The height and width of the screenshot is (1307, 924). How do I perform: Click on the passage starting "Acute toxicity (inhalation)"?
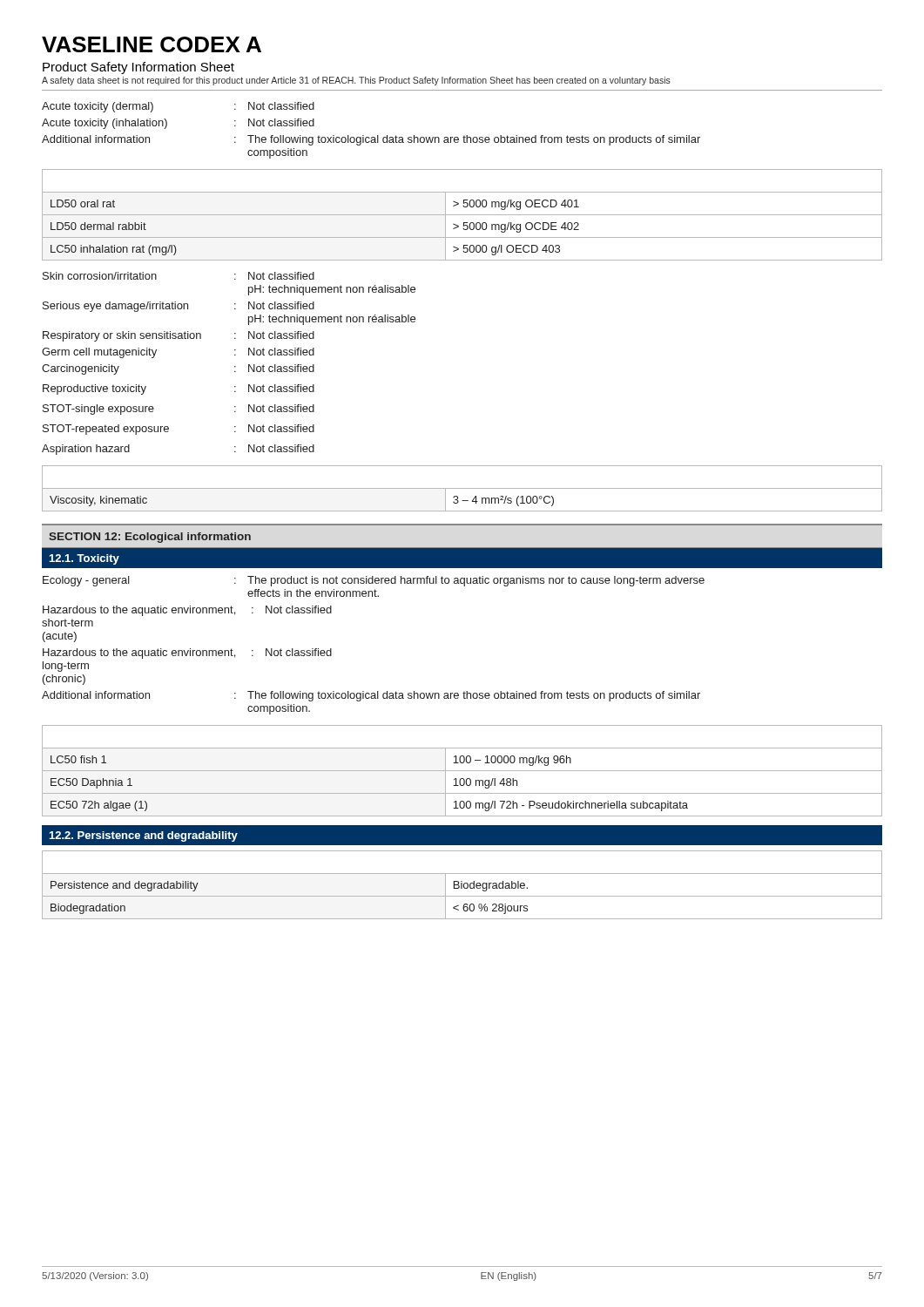click(104, 123)
